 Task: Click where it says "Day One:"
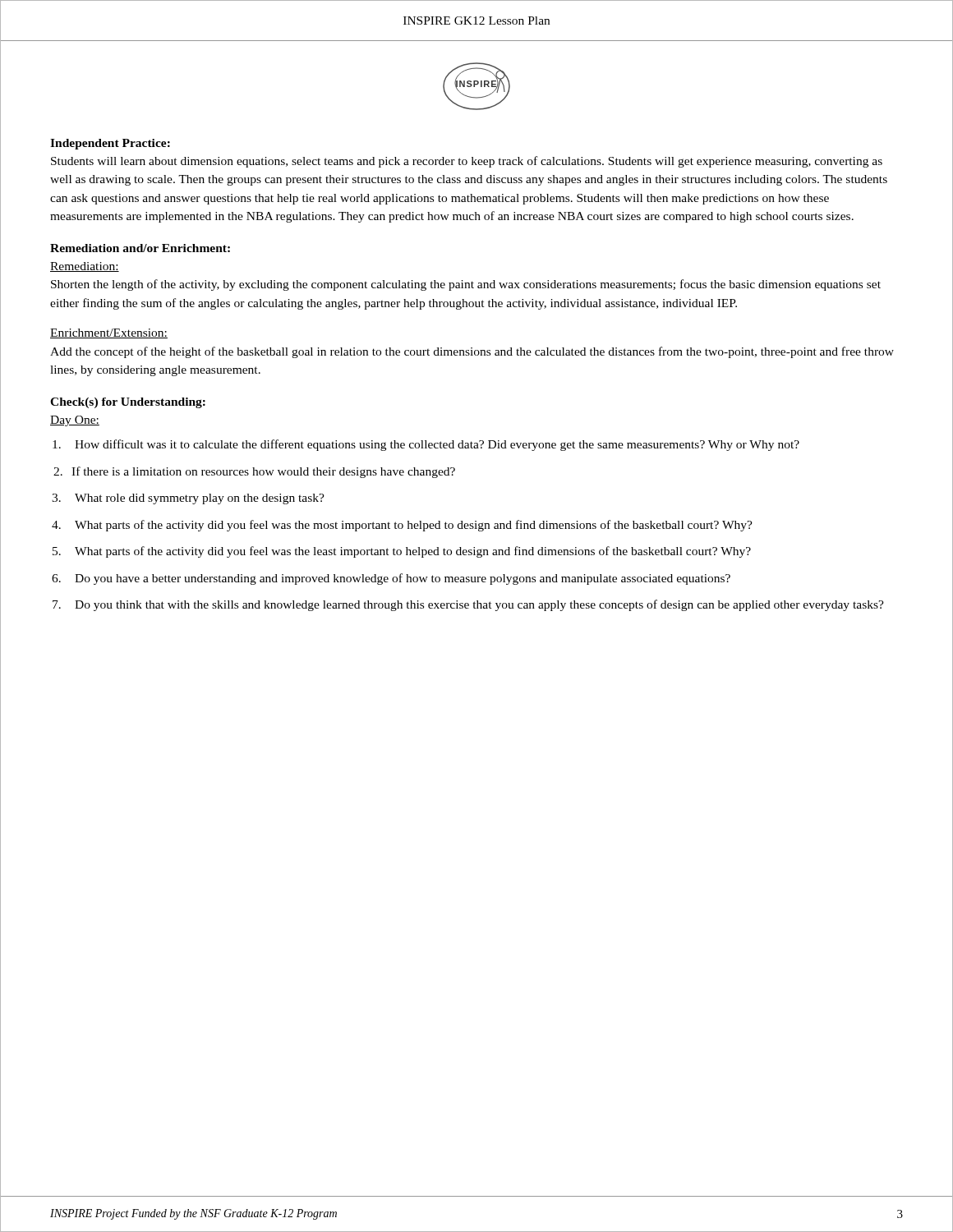(x=75, y=421)
